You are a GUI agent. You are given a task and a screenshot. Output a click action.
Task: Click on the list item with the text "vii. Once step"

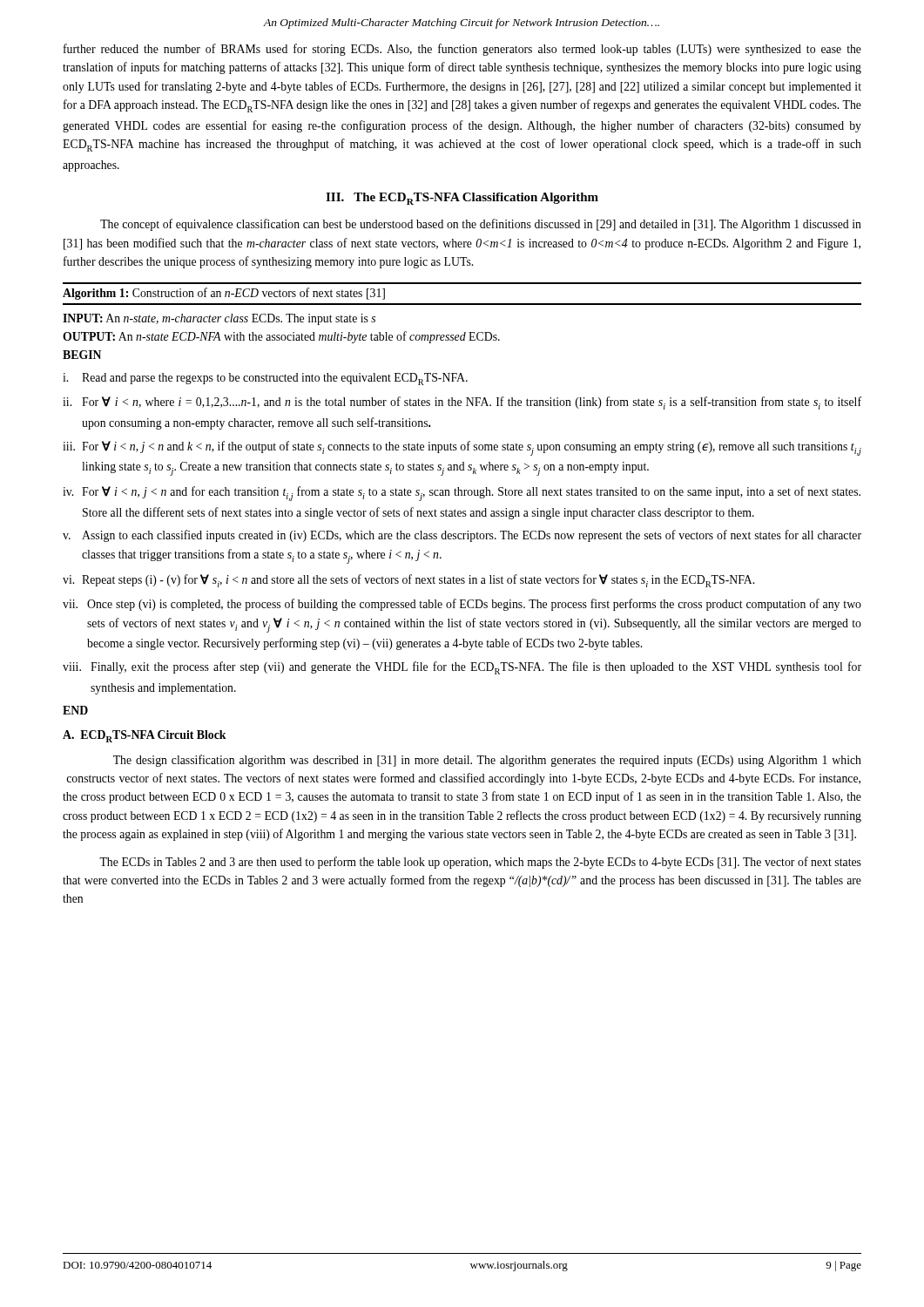pos(462,624)
